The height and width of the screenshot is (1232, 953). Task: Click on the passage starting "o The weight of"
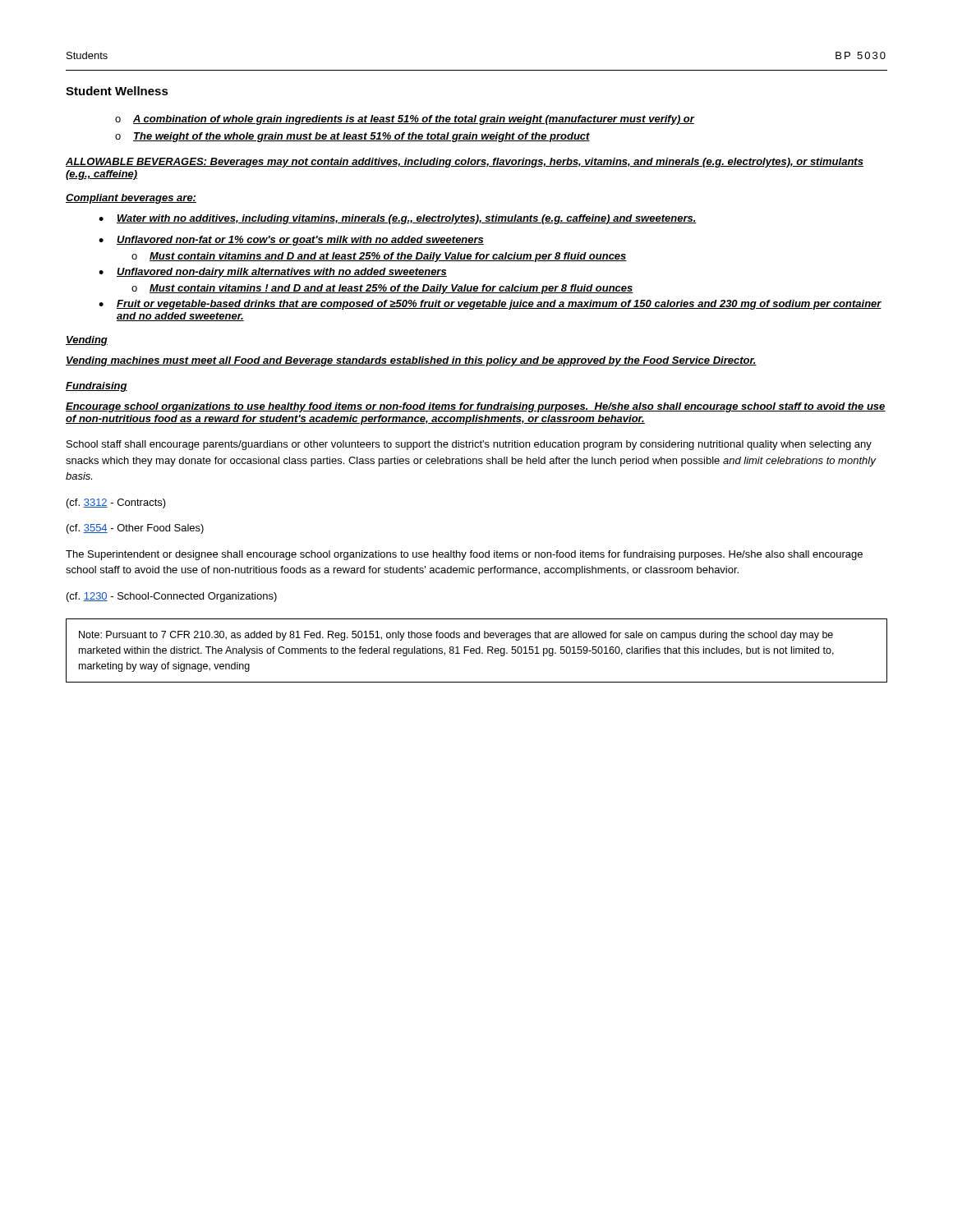coord(352,136)
